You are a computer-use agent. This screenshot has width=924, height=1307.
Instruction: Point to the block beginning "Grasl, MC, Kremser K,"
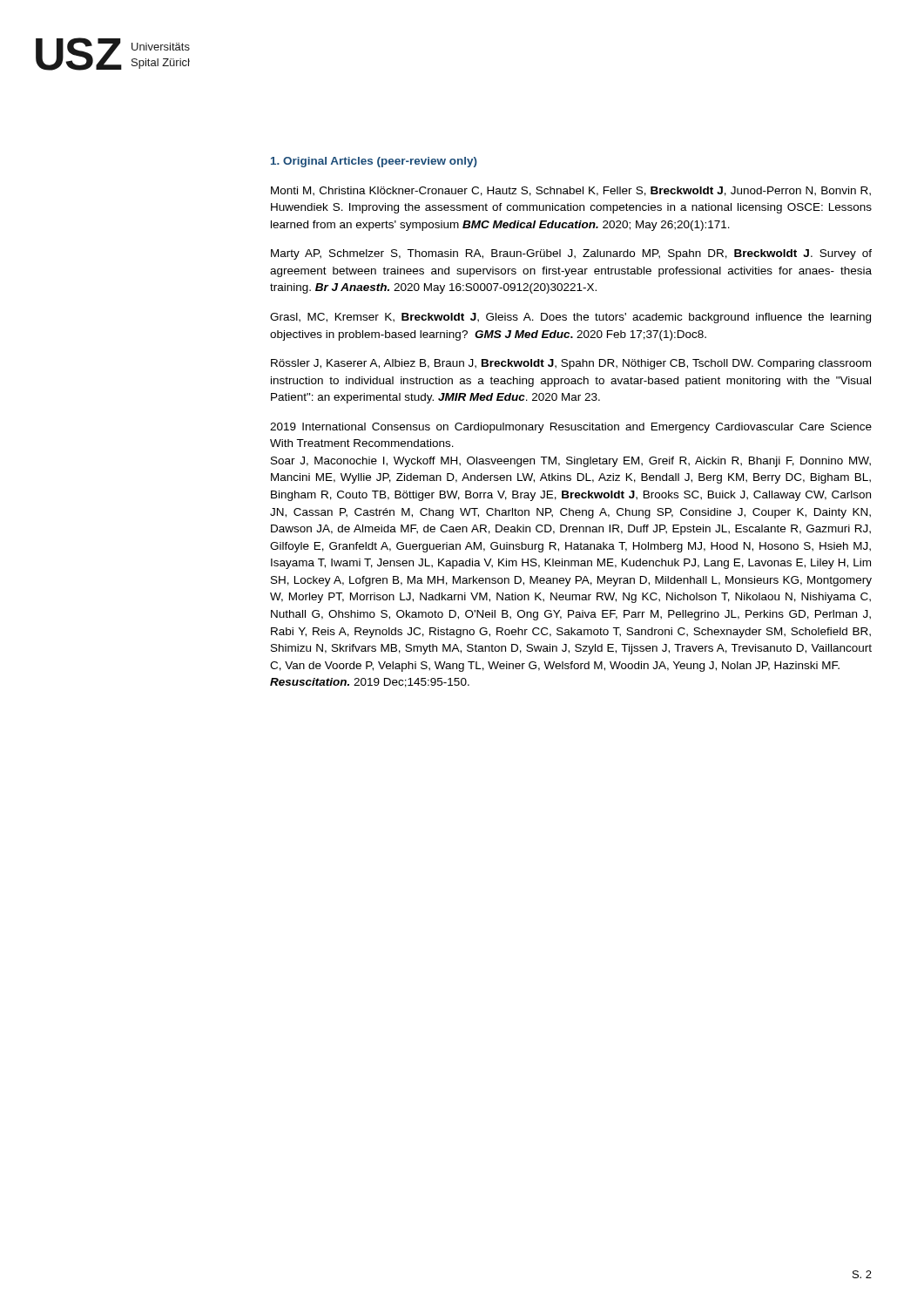click(571, 325)
